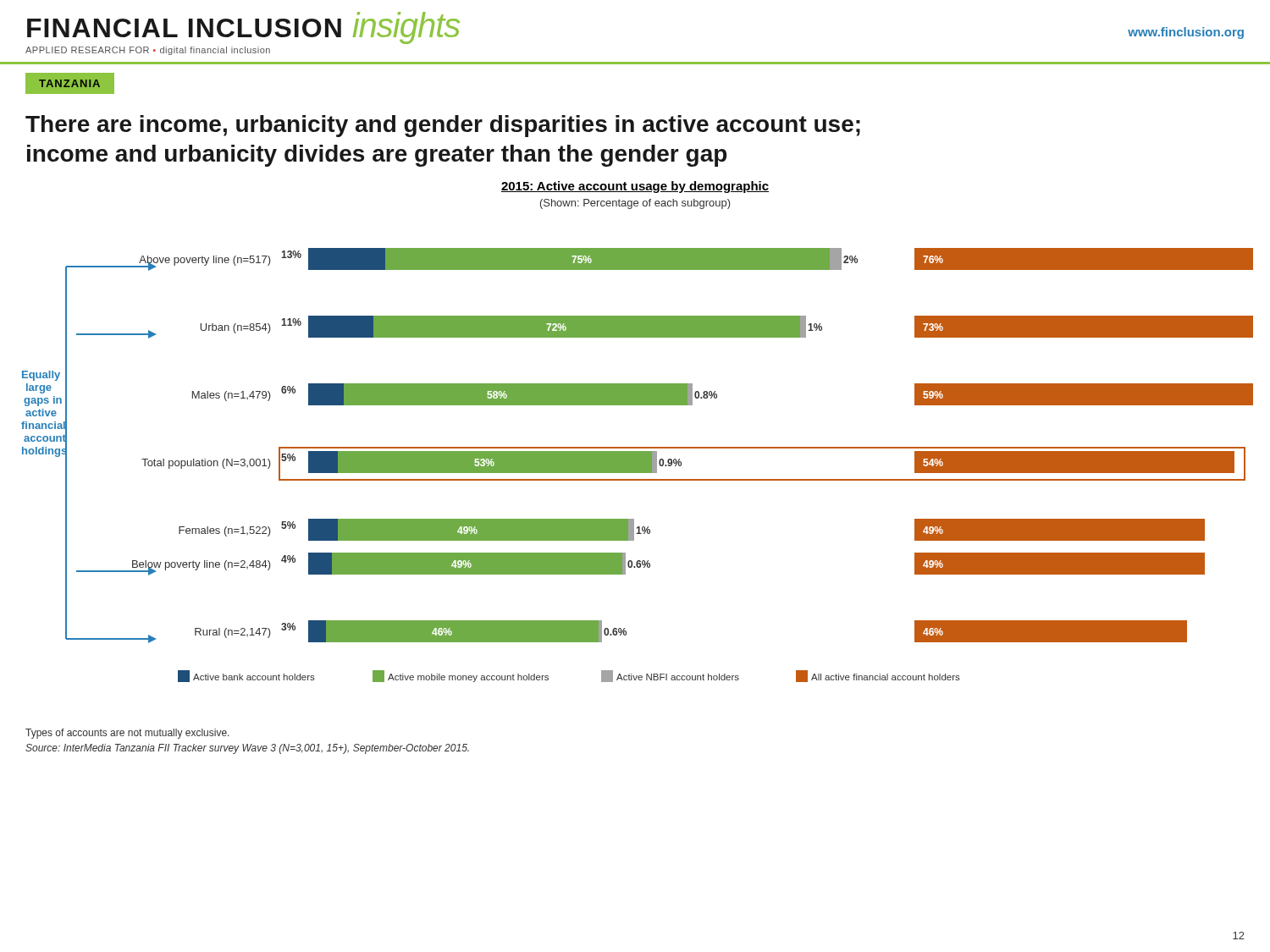Locate the grouped bar chart
1270x952 pixels.
click(x=635, y=449)
